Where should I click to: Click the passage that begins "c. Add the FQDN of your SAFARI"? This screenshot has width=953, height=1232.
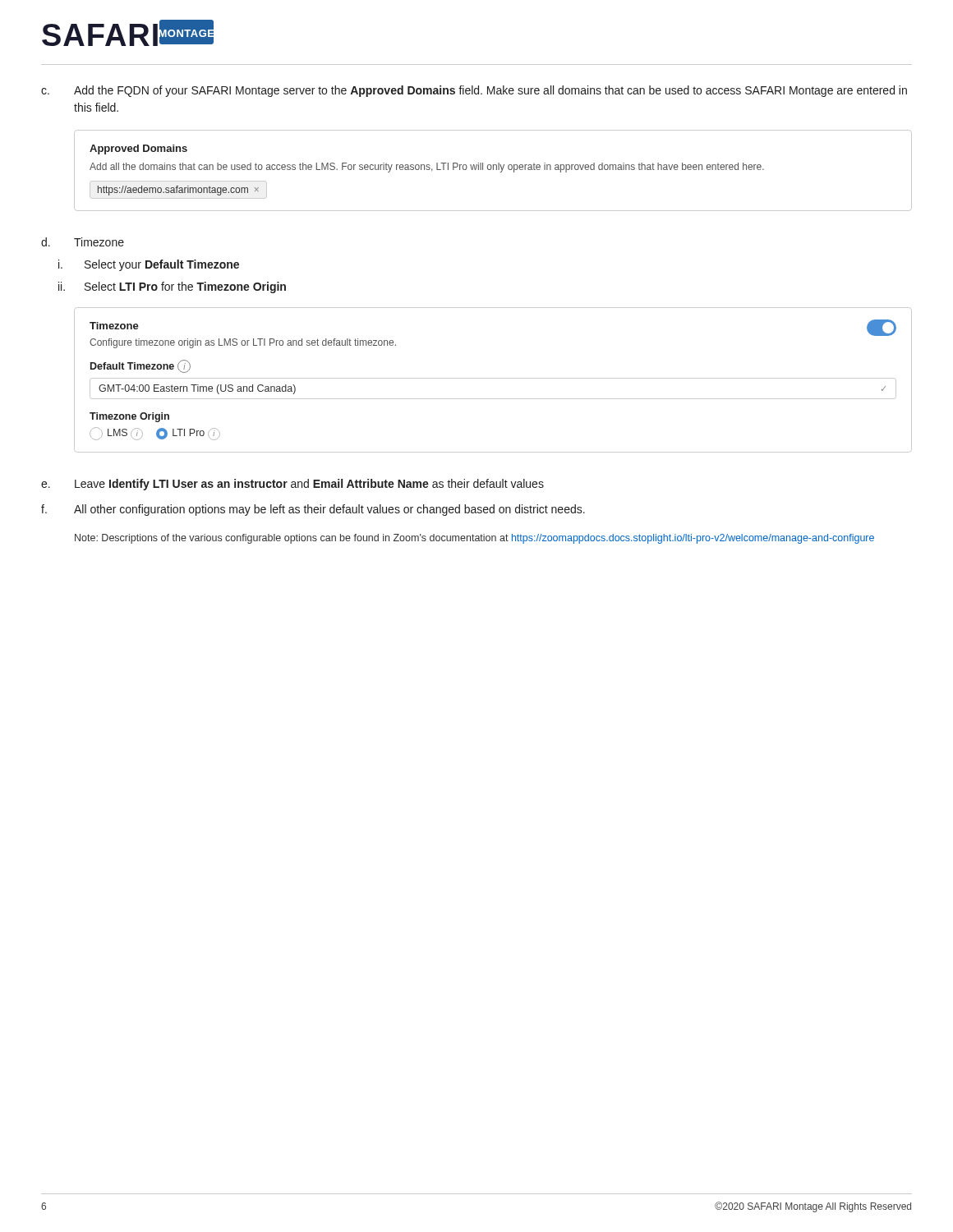(x=476, y=99)
